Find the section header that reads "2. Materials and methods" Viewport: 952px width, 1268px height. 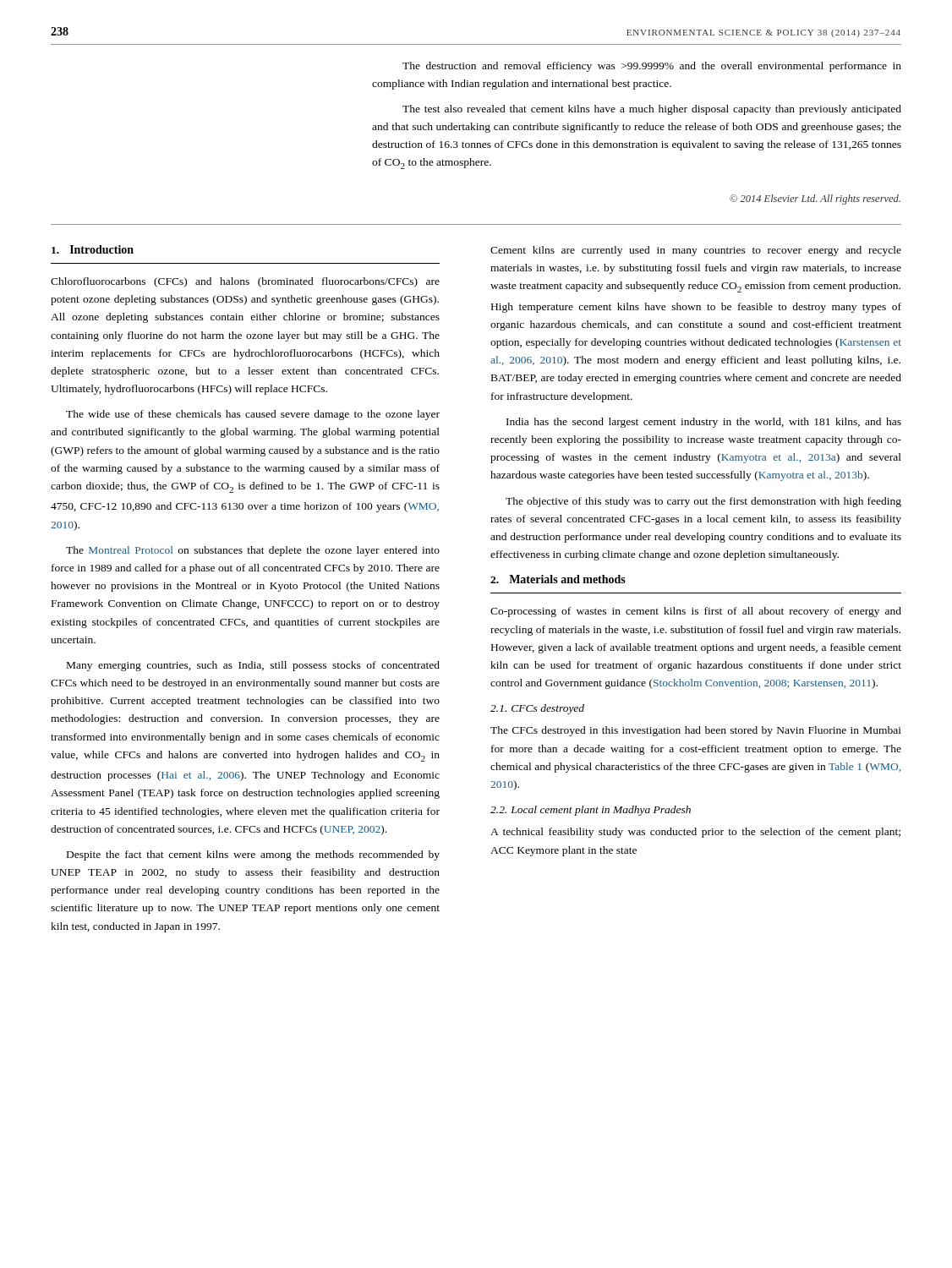[x=558, y=580]
